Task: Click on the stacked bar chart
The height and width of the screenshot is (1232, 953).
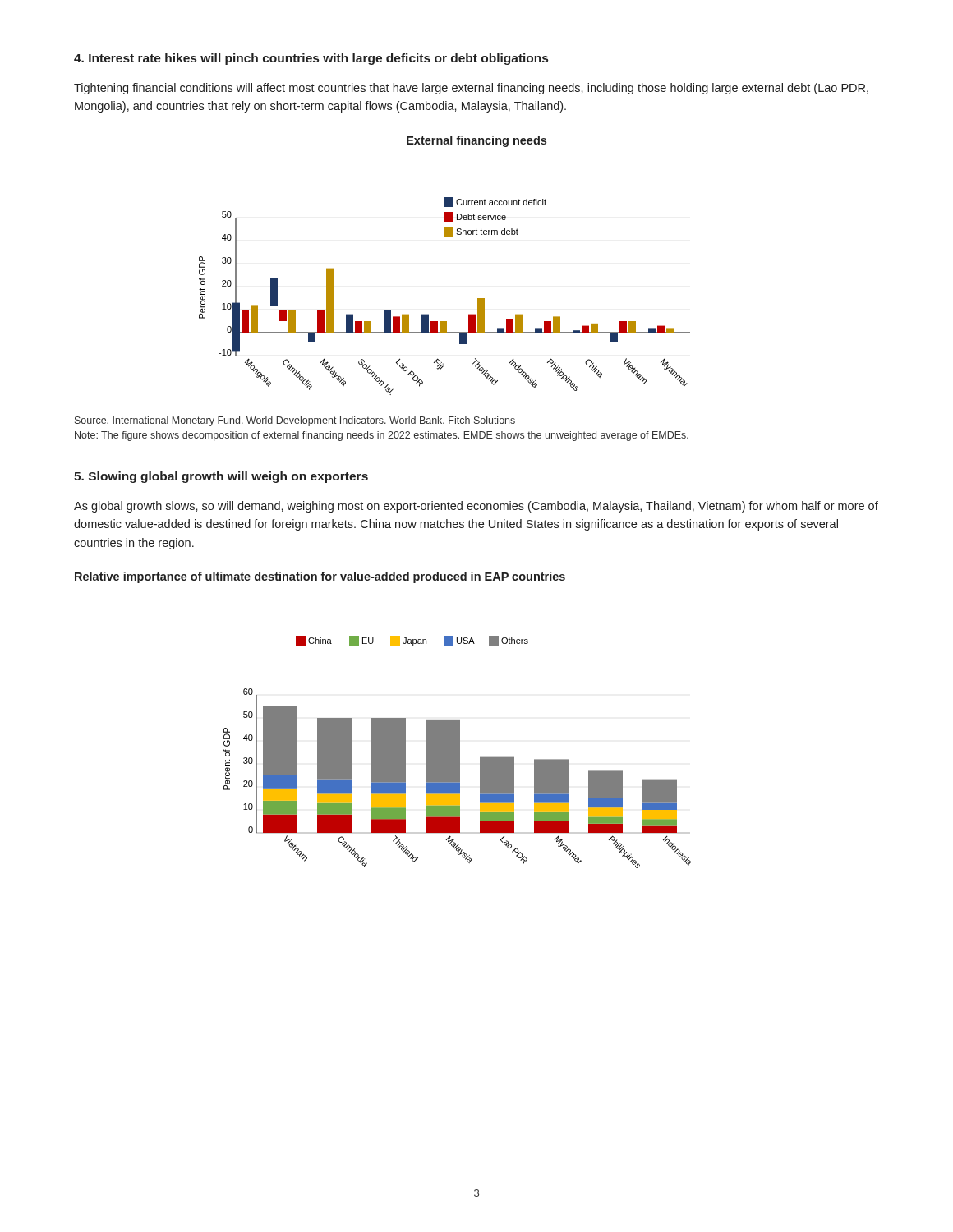Action: click(x=476, y=738)
